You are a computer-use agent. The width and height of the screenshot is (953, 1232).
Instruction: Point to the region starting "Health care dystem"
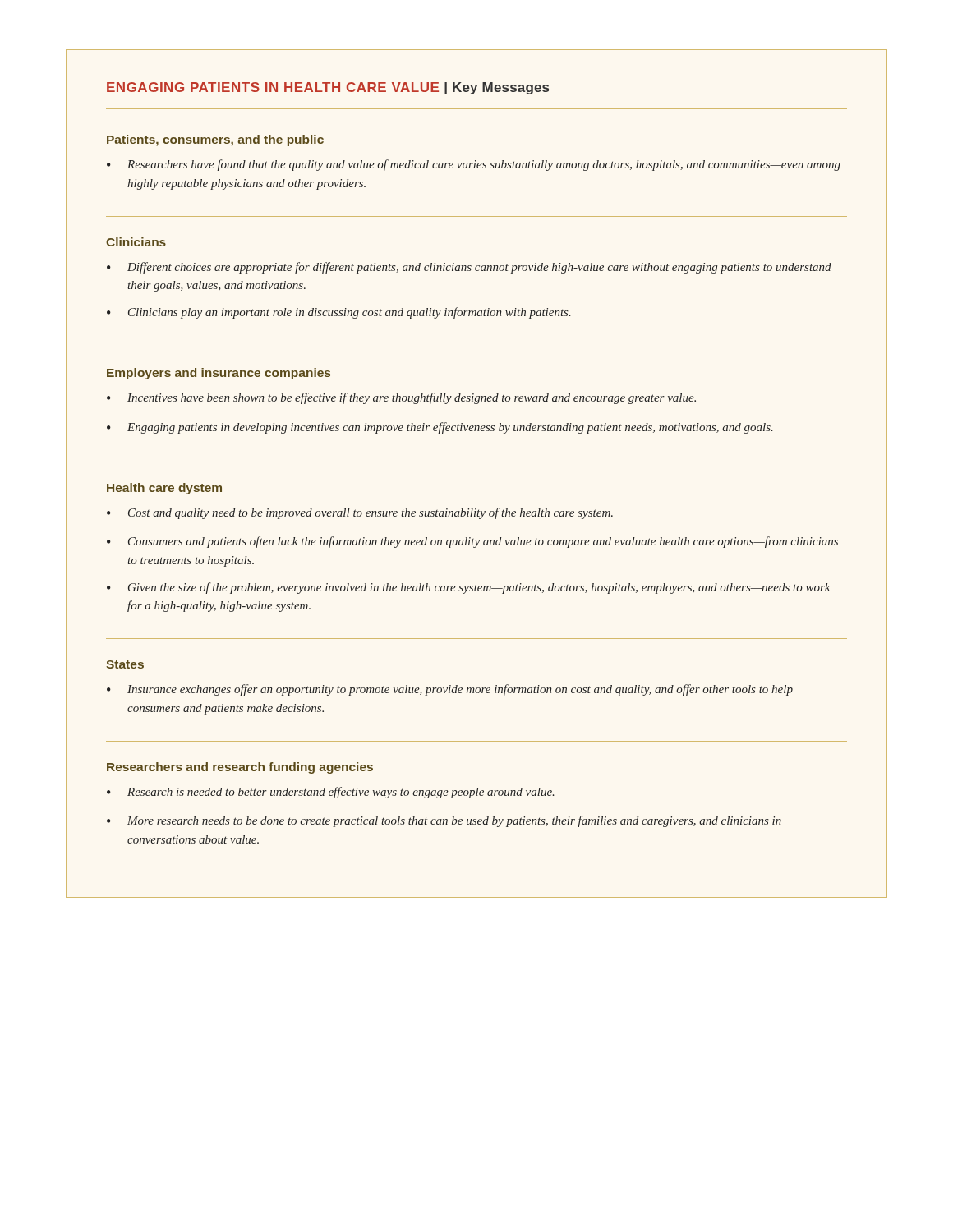[x=164, y=487]
